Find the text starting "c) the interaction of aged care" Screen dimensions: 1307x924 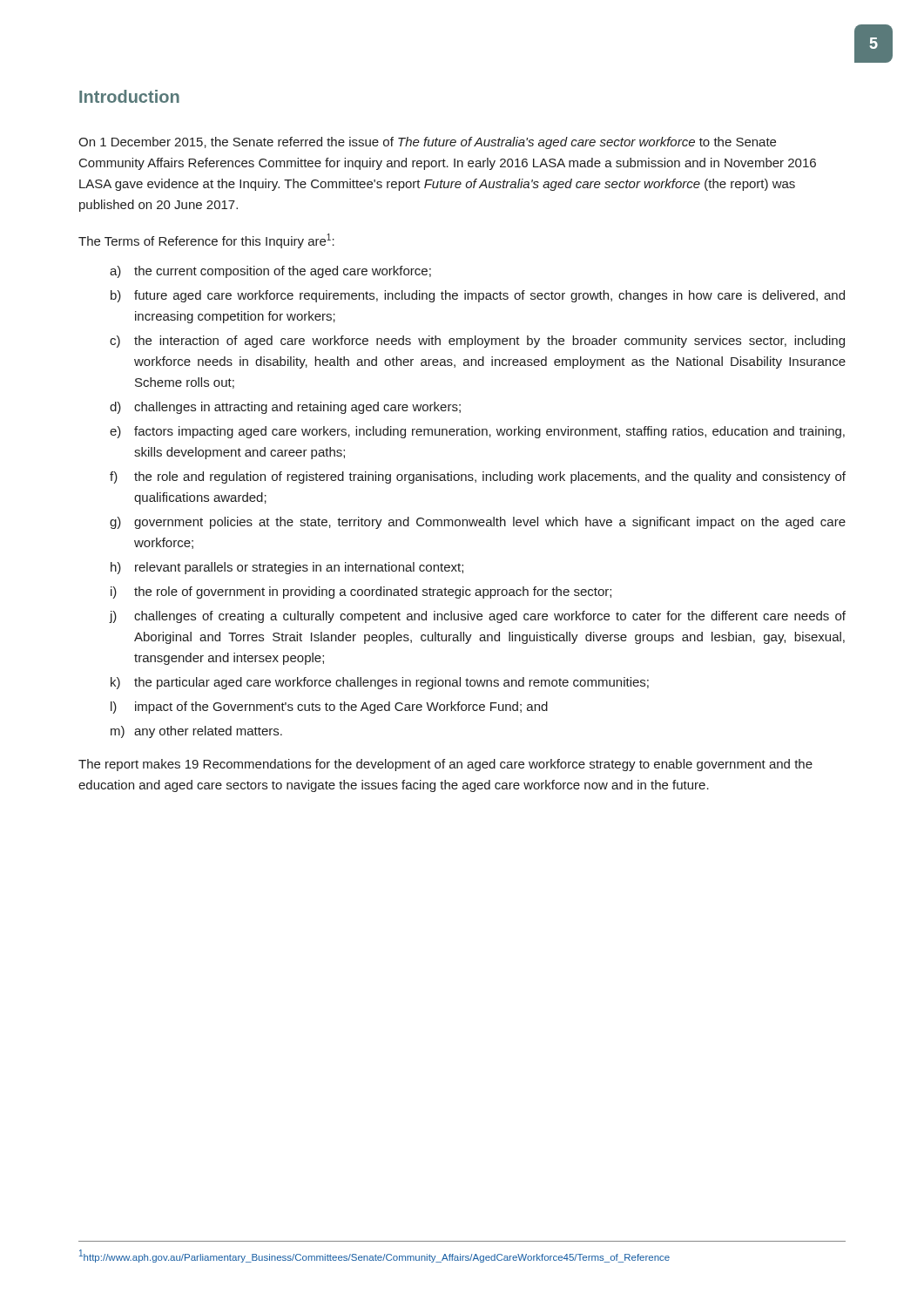pos(478,362)
